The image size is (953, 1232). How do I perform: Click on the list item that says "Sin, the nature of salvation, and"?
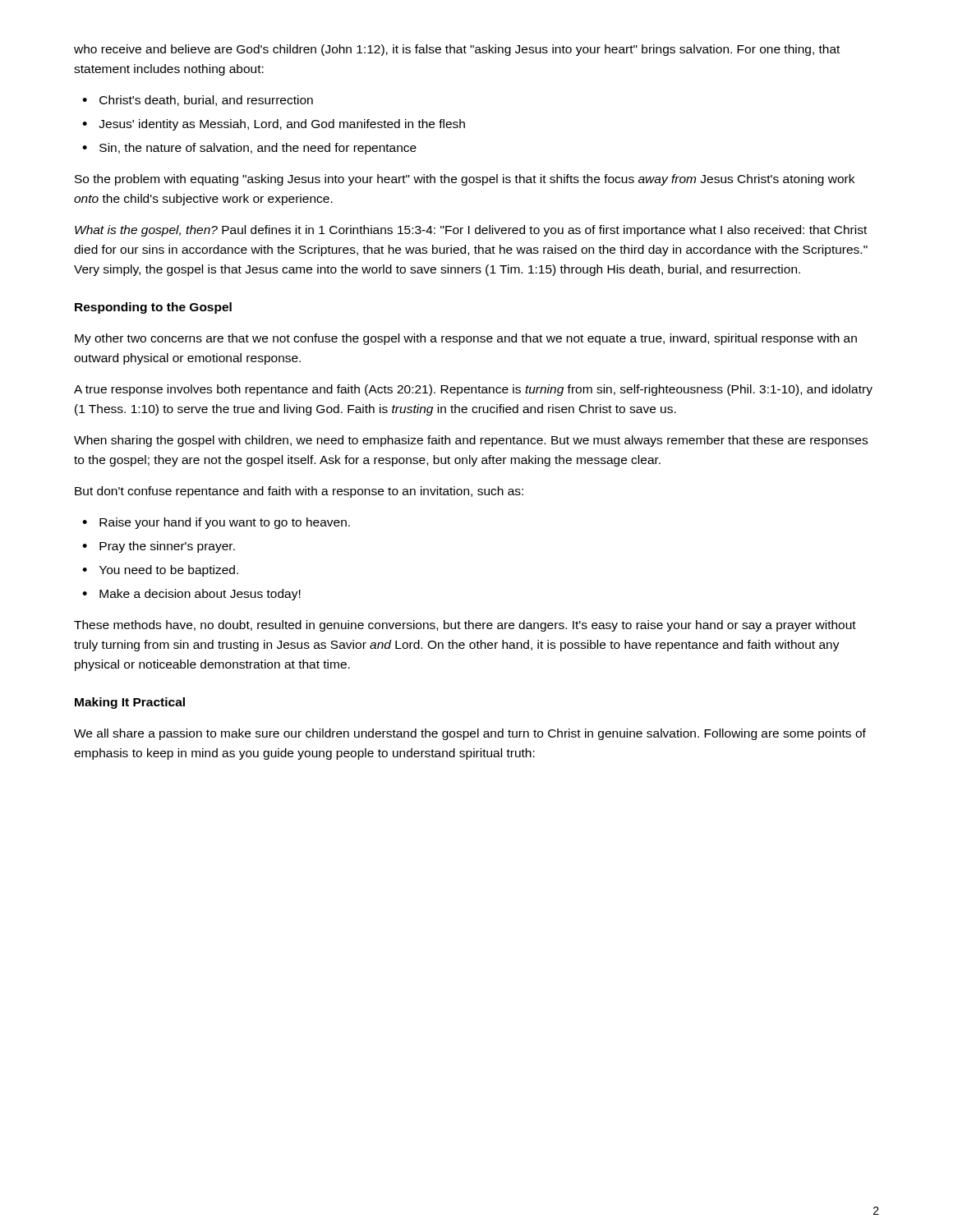point(249,149)
